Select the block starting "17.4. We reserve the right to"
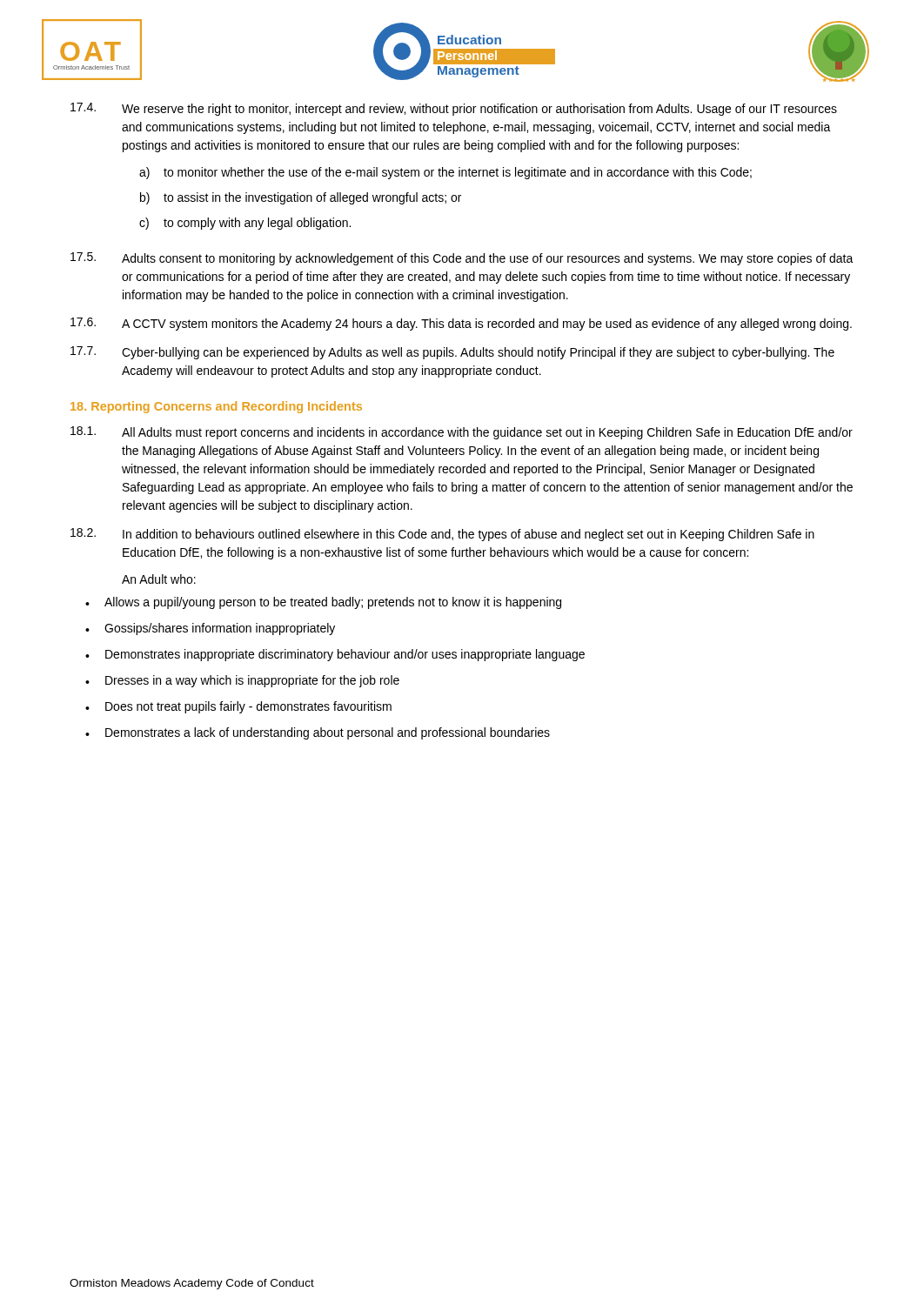 point(462,170)
